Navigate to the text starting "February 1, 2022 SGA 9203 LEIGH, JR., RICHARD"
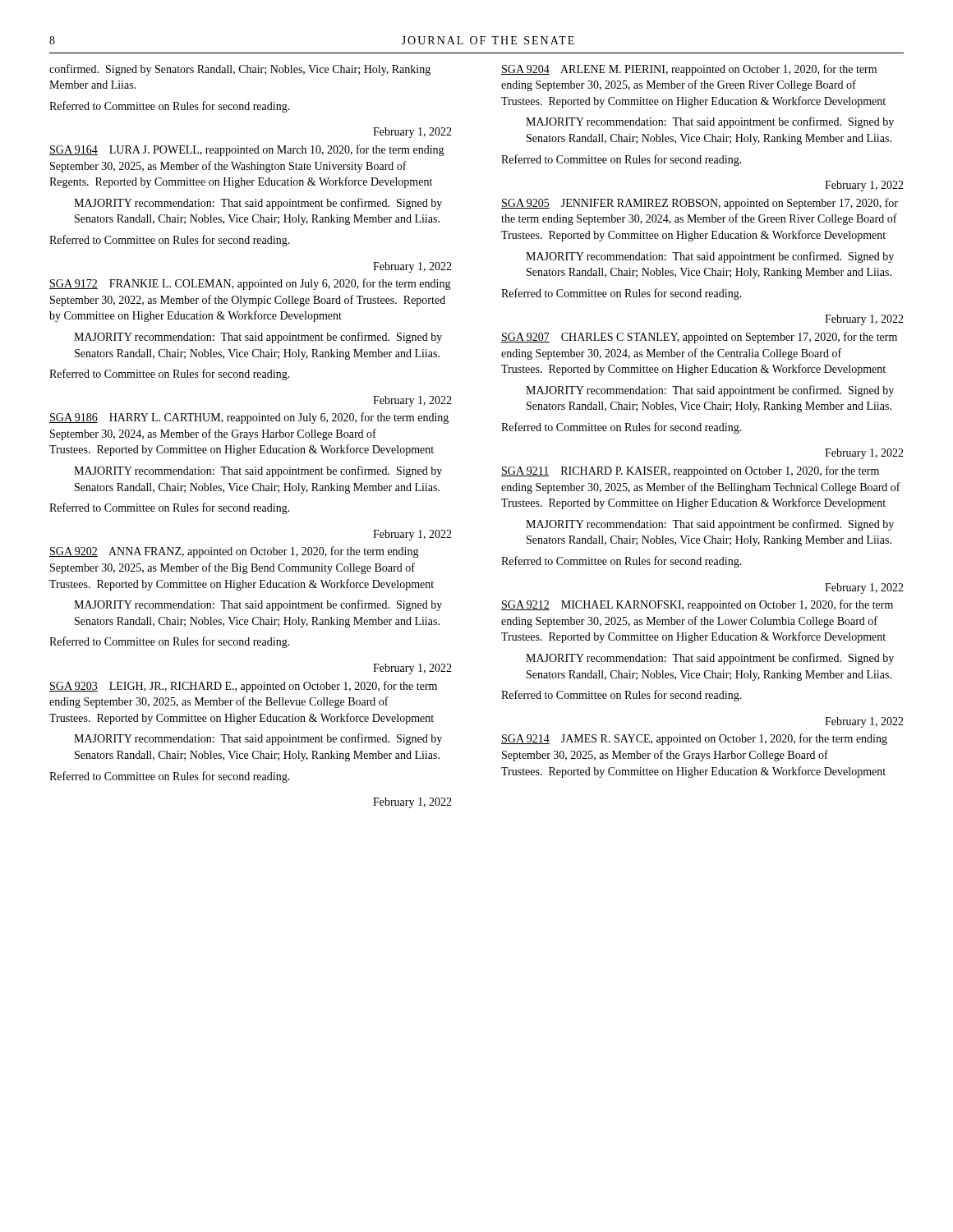The image size is (953, 1232). click(x=251, y=722)
